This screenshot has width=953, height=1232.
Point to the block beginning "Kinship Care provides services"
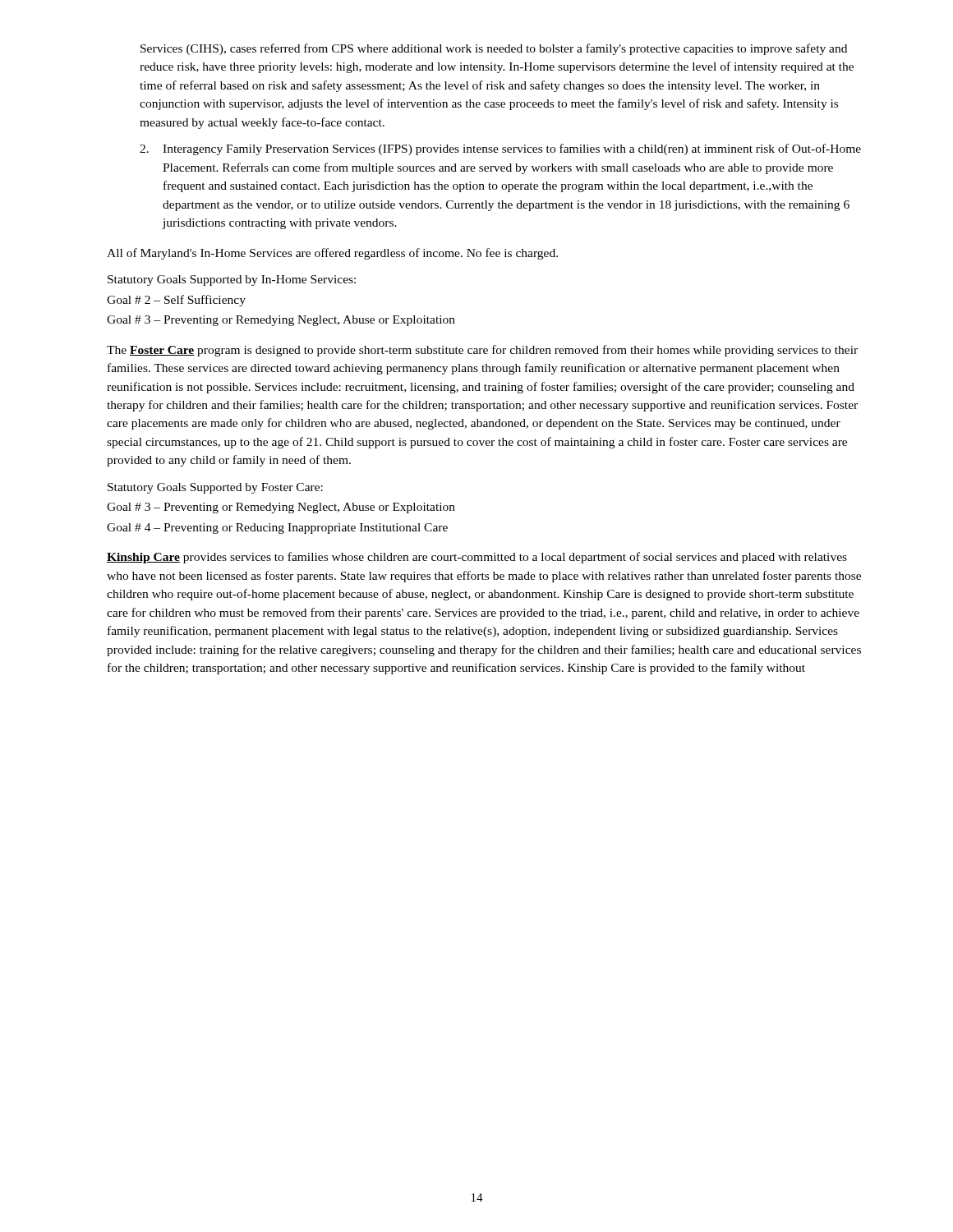point(484,612)
